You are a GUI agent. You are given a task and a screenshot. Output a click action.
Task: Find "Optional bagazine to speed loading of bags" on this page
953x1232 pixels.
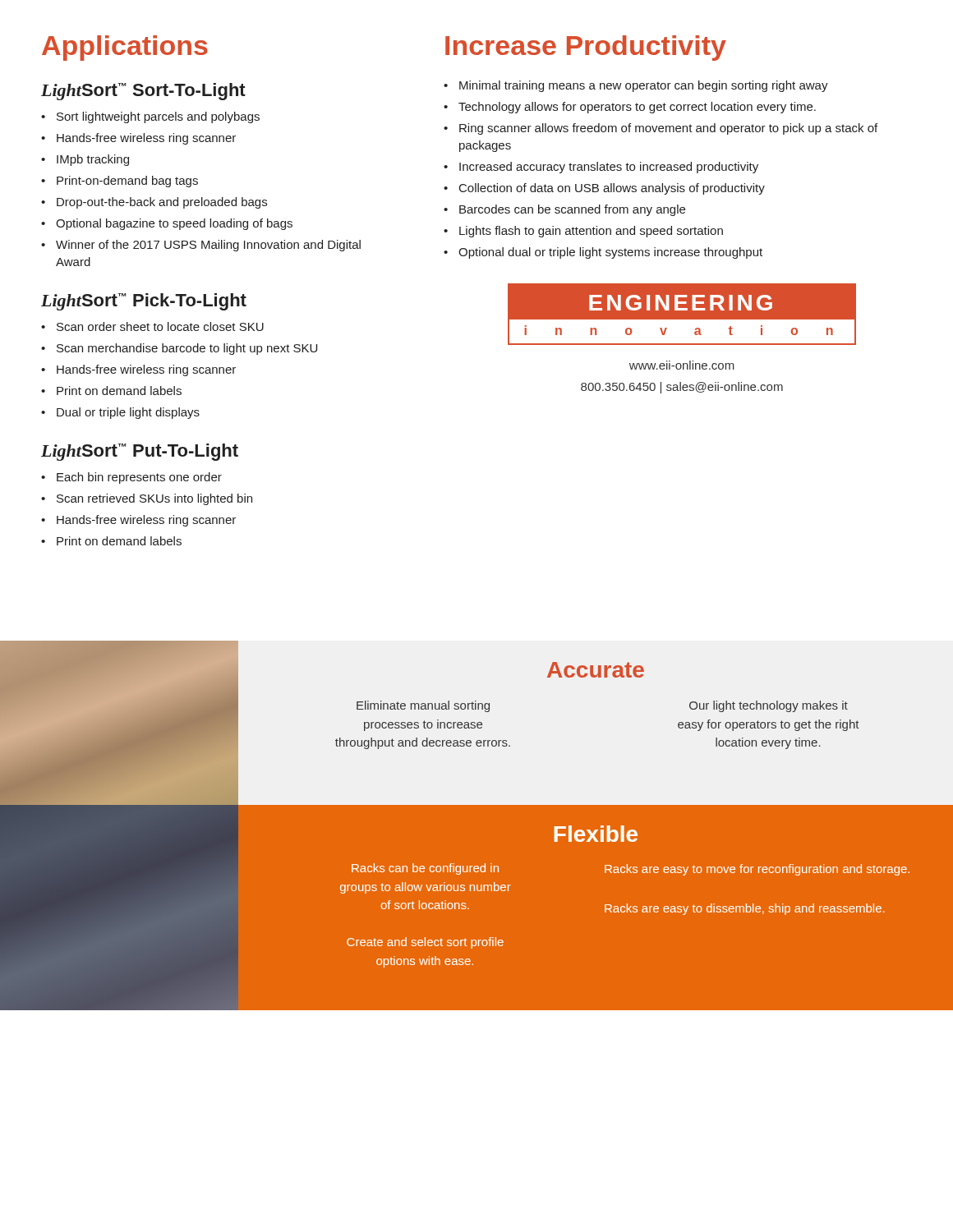click(174, 223)
